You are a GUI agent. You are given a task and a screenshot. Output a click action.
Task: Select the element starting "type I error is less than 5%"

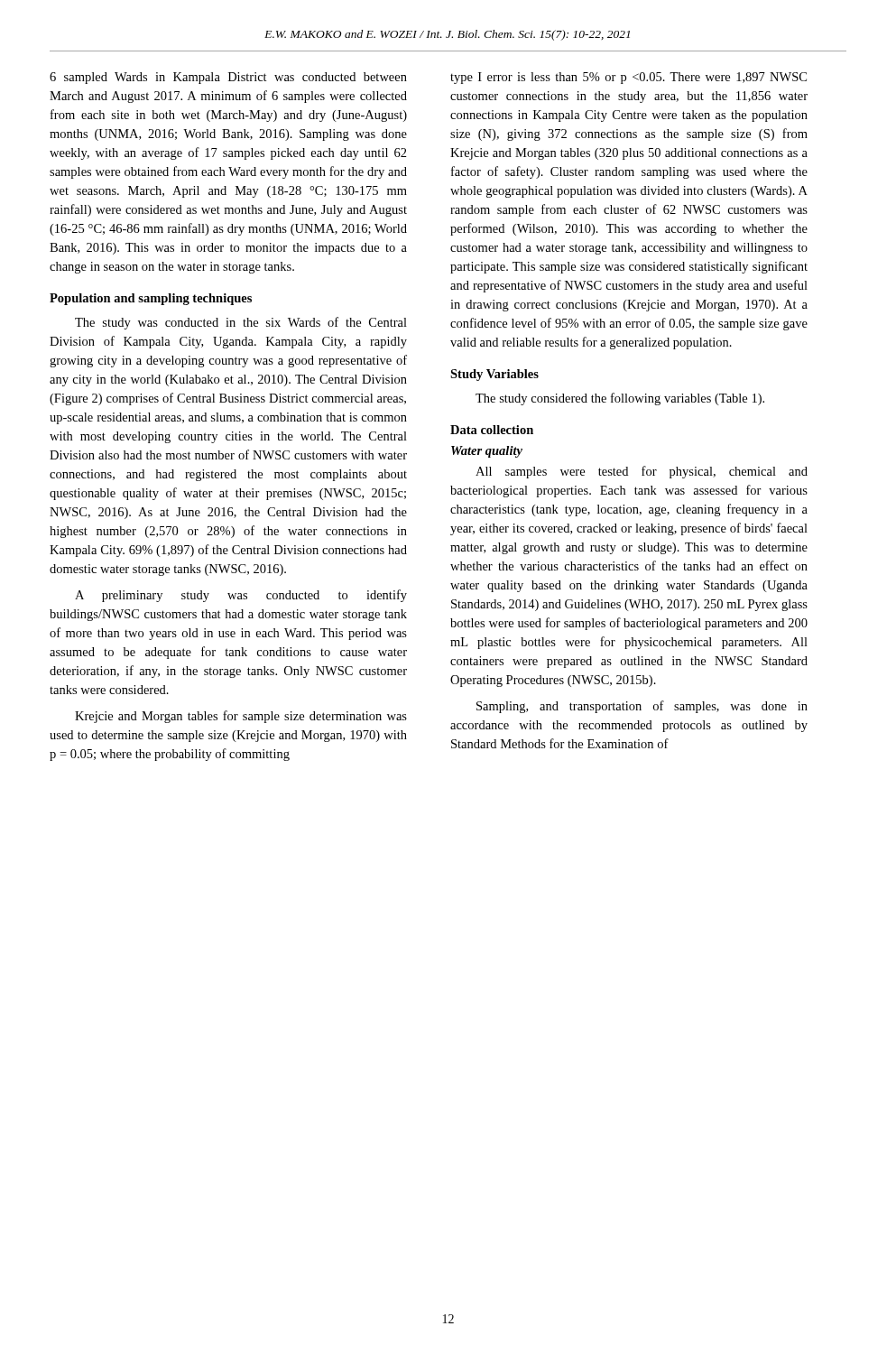629,210
